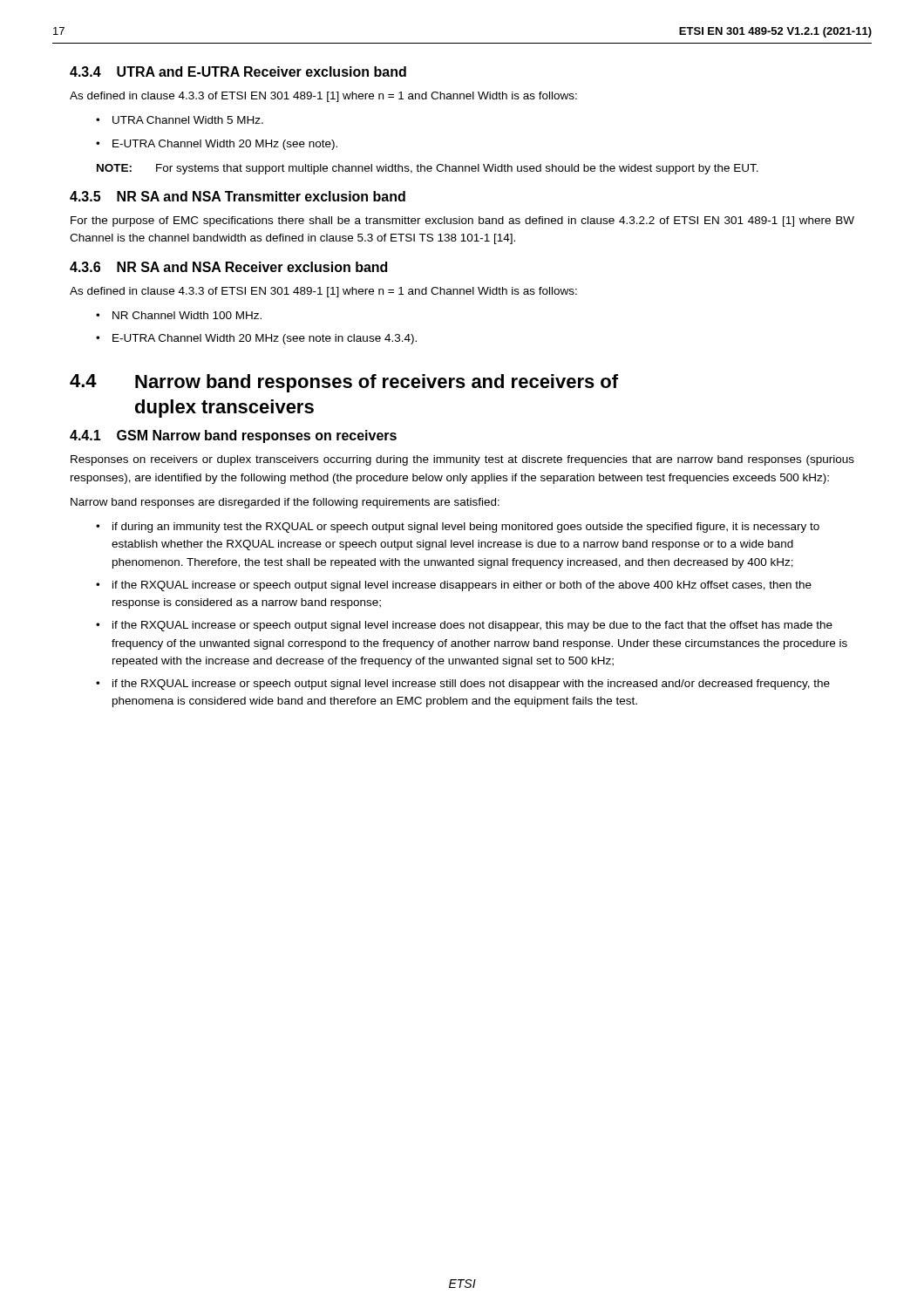Where is the passage that starts "NOTE: For systems that support multiple"?
This screenshot has width=924, height=1308.
coord(475,168)
